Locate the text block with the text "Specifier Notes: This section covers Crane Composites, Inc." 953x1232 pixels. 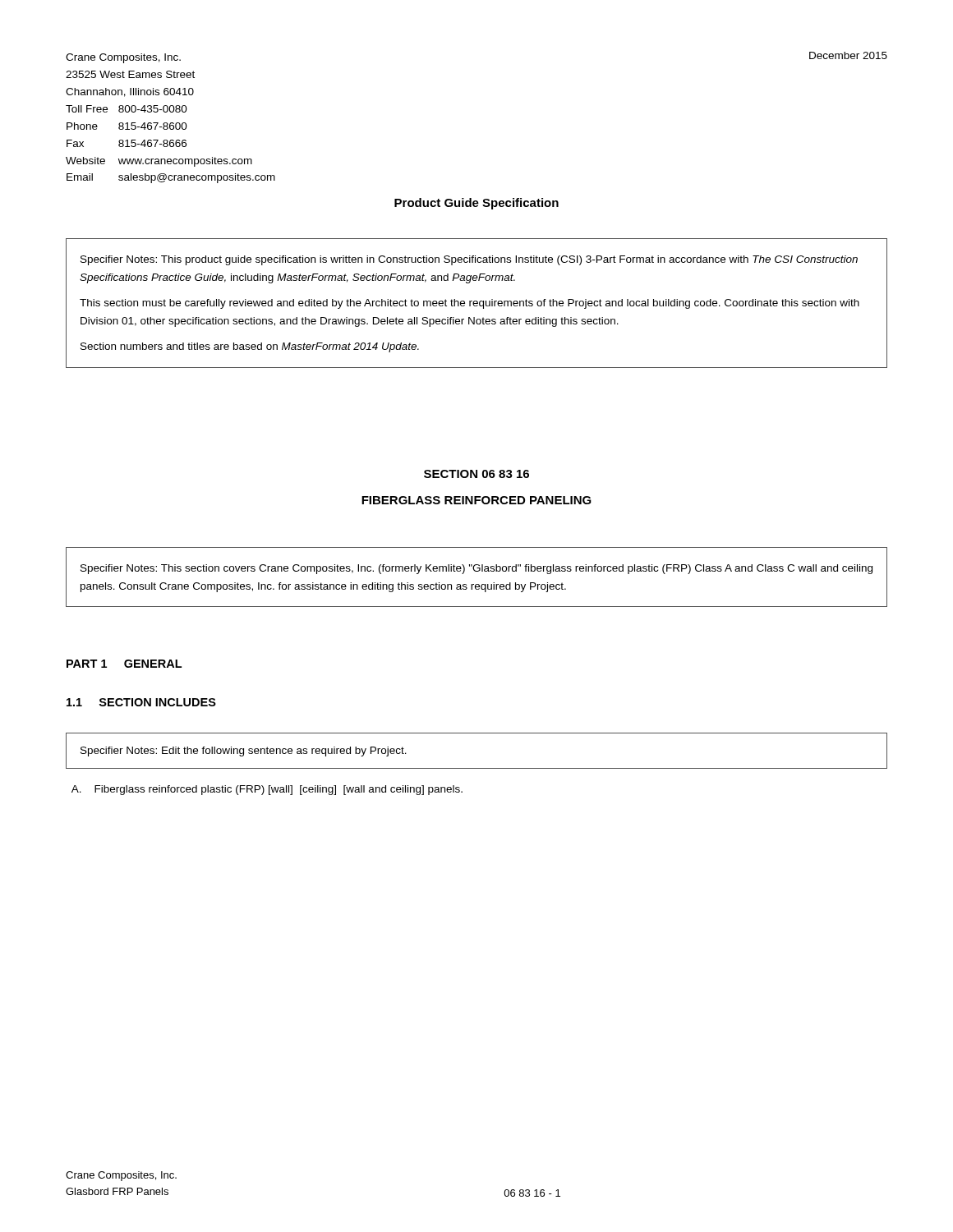(x=476, y=577)
